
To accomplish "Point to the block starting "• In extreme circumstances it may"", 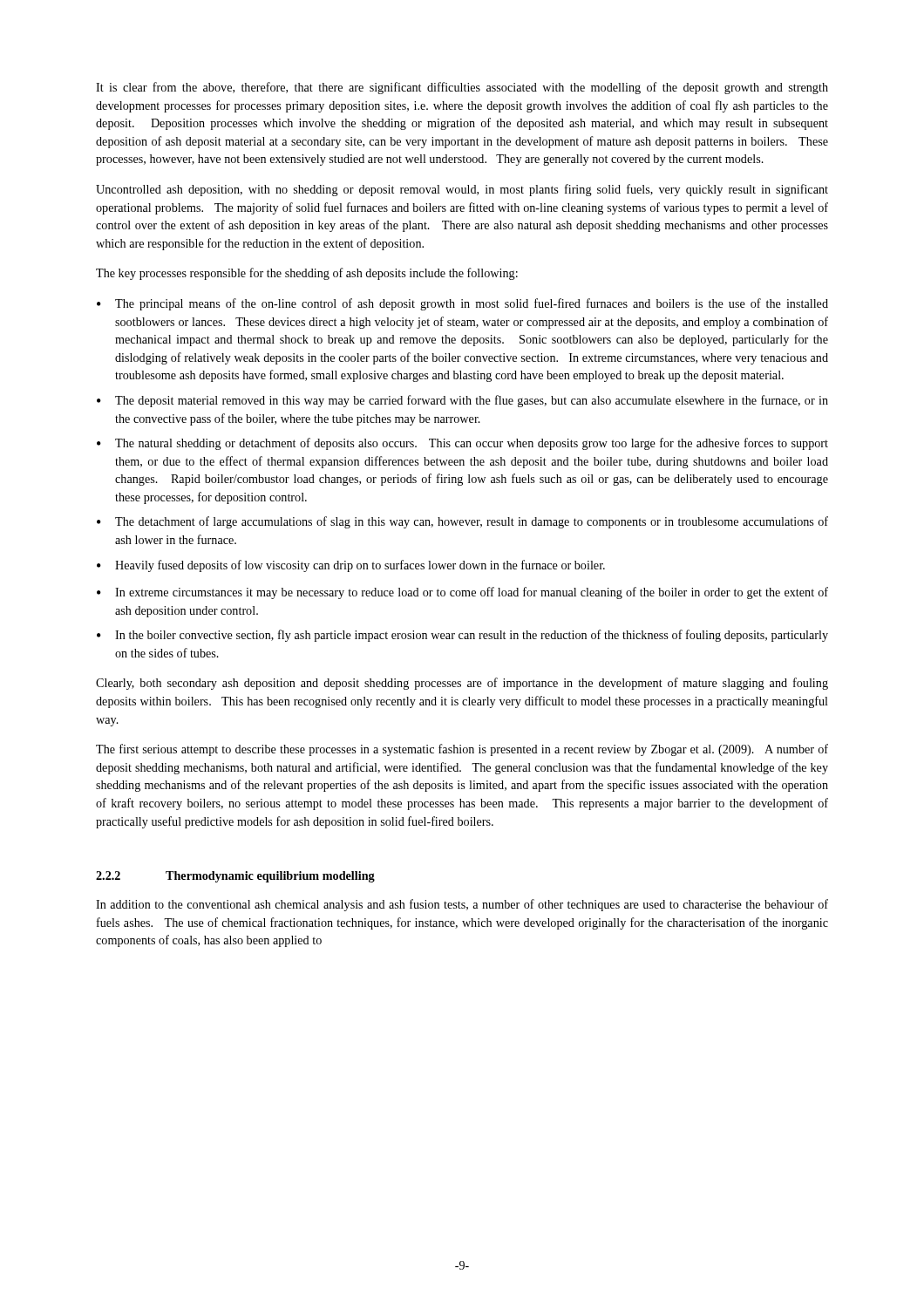I will tap(462, 601).
